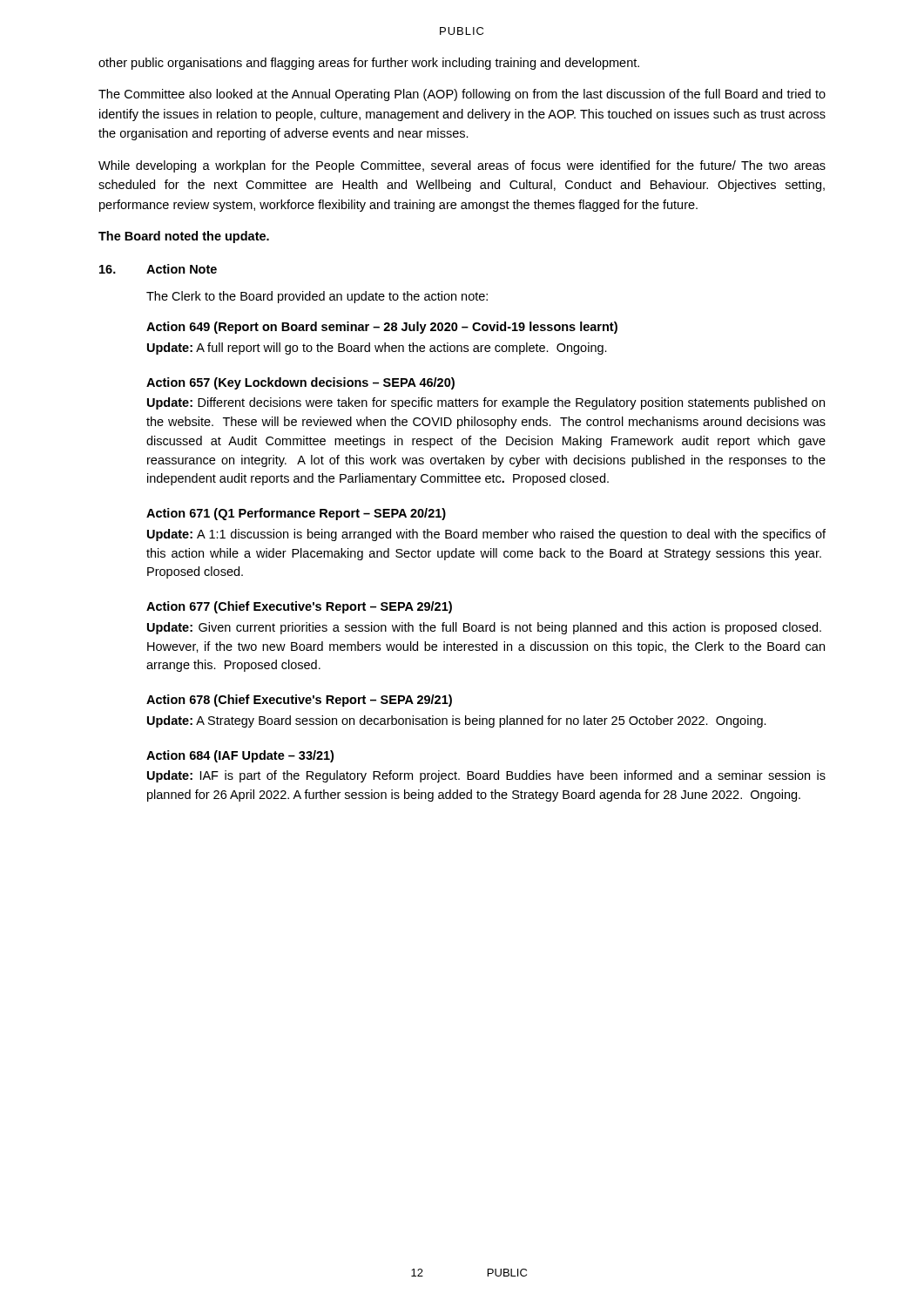Image resolution: width=924 pixels, height=1307 pixels.
Task: Navigate to the block starting "16. Action Note"
Action: [158, 269]
